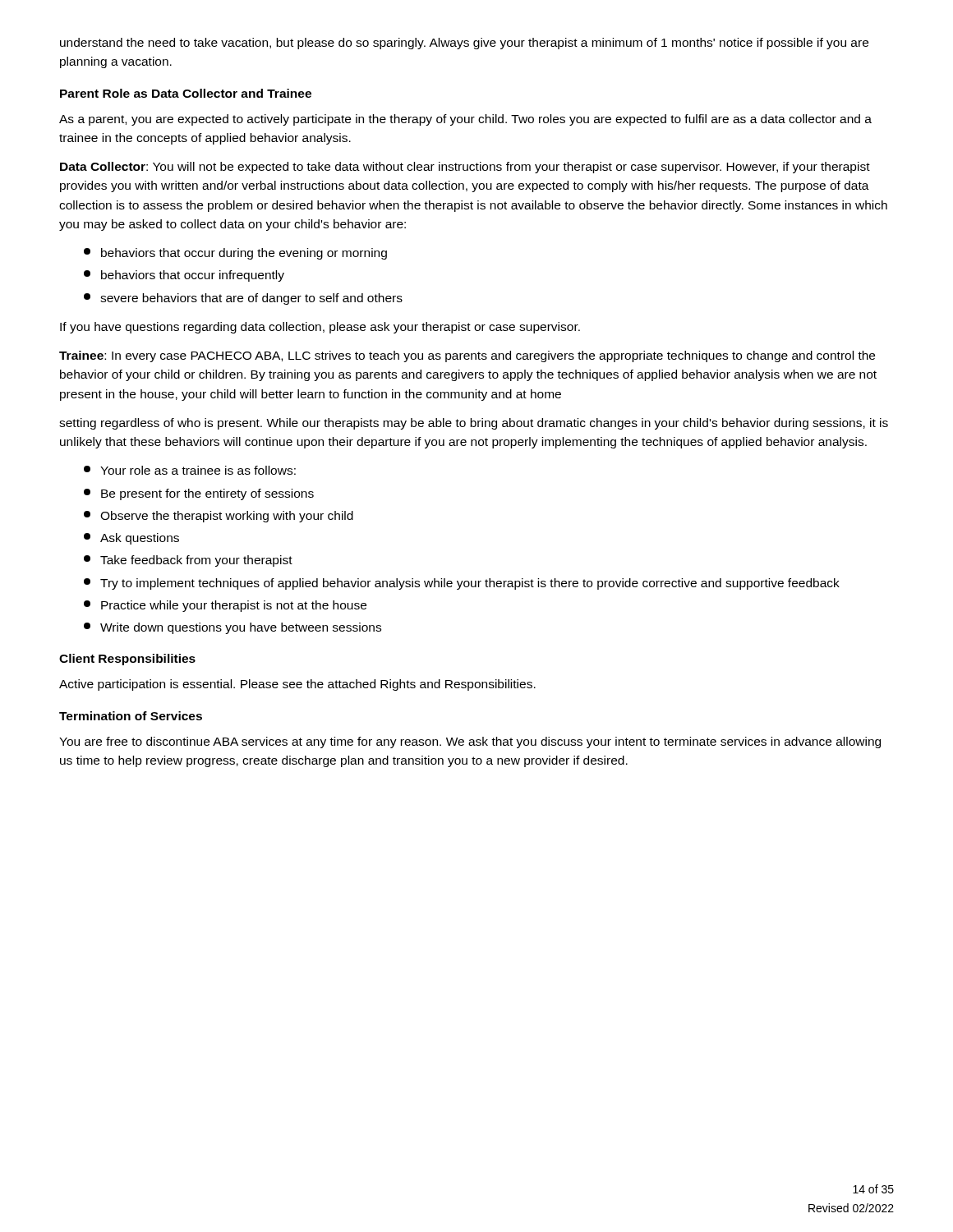Point to the block beginning "Data Collector: You will"
This screenshot has height=1232, width=953.
(473, 195)
